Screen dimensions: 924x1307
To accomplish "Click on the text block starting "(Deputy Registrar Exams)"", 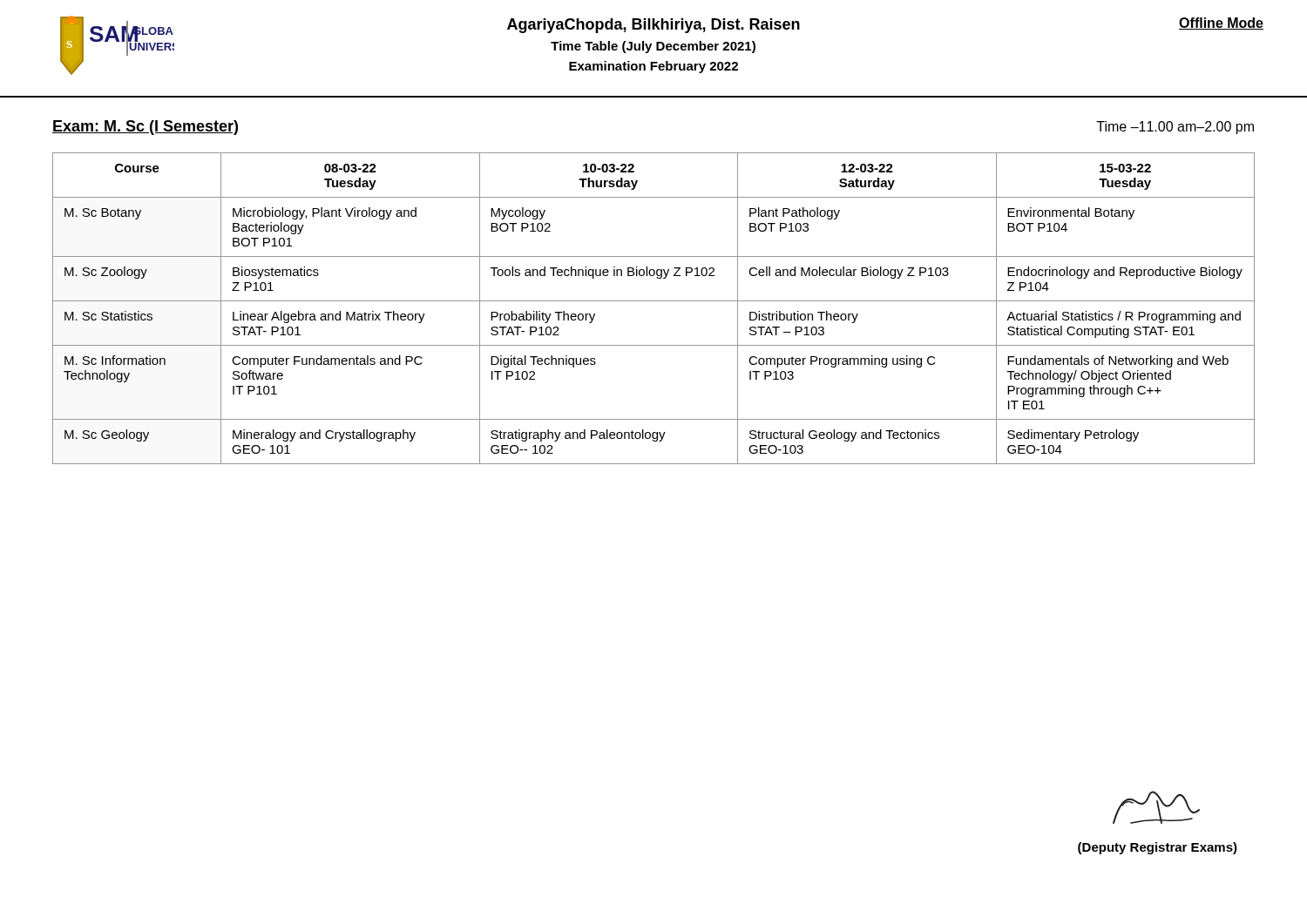I will coord(1157,847).
